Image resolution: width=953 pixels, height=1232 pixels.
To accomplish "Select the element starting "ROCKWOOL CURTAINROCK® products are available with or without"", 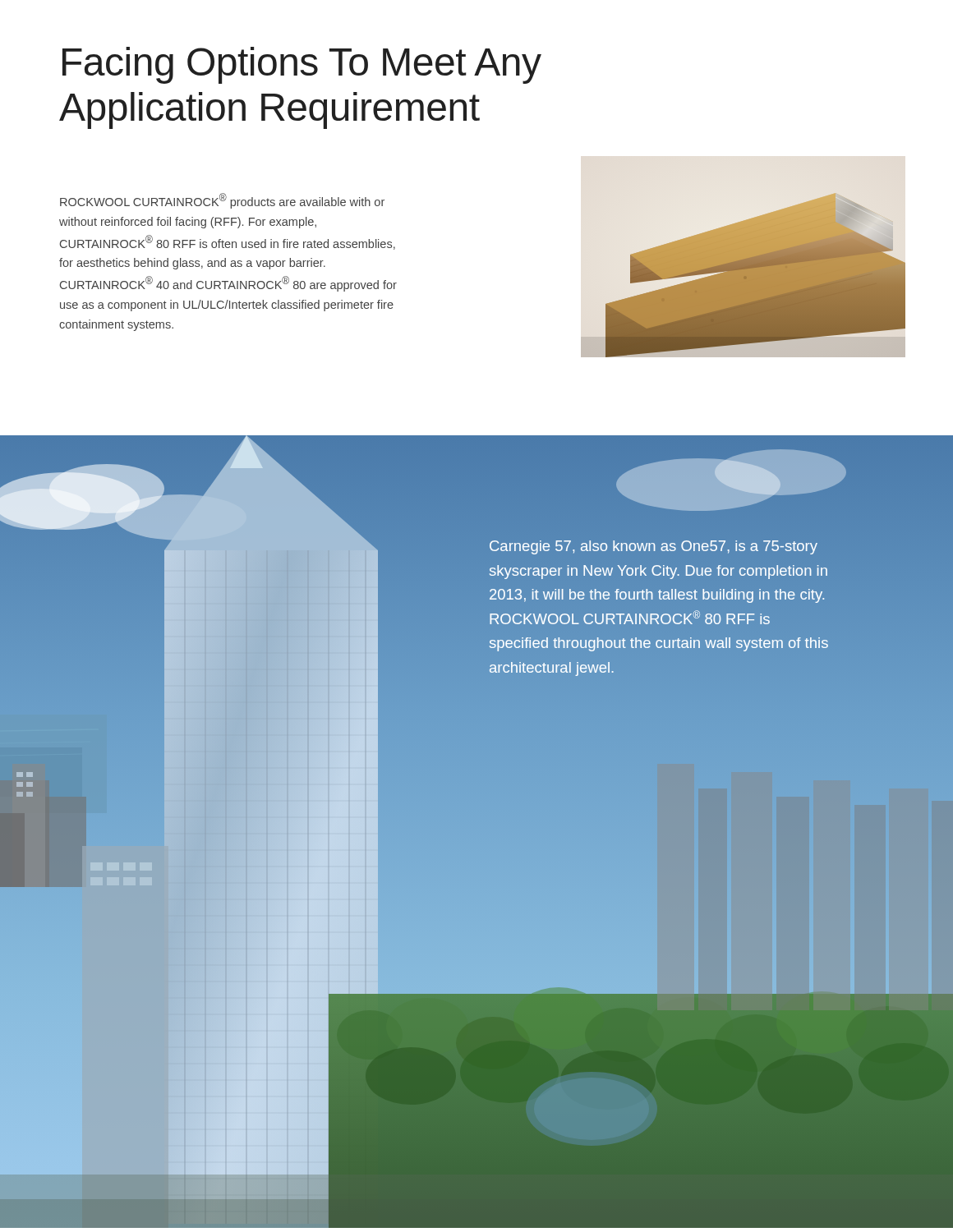I will point(236,263).
